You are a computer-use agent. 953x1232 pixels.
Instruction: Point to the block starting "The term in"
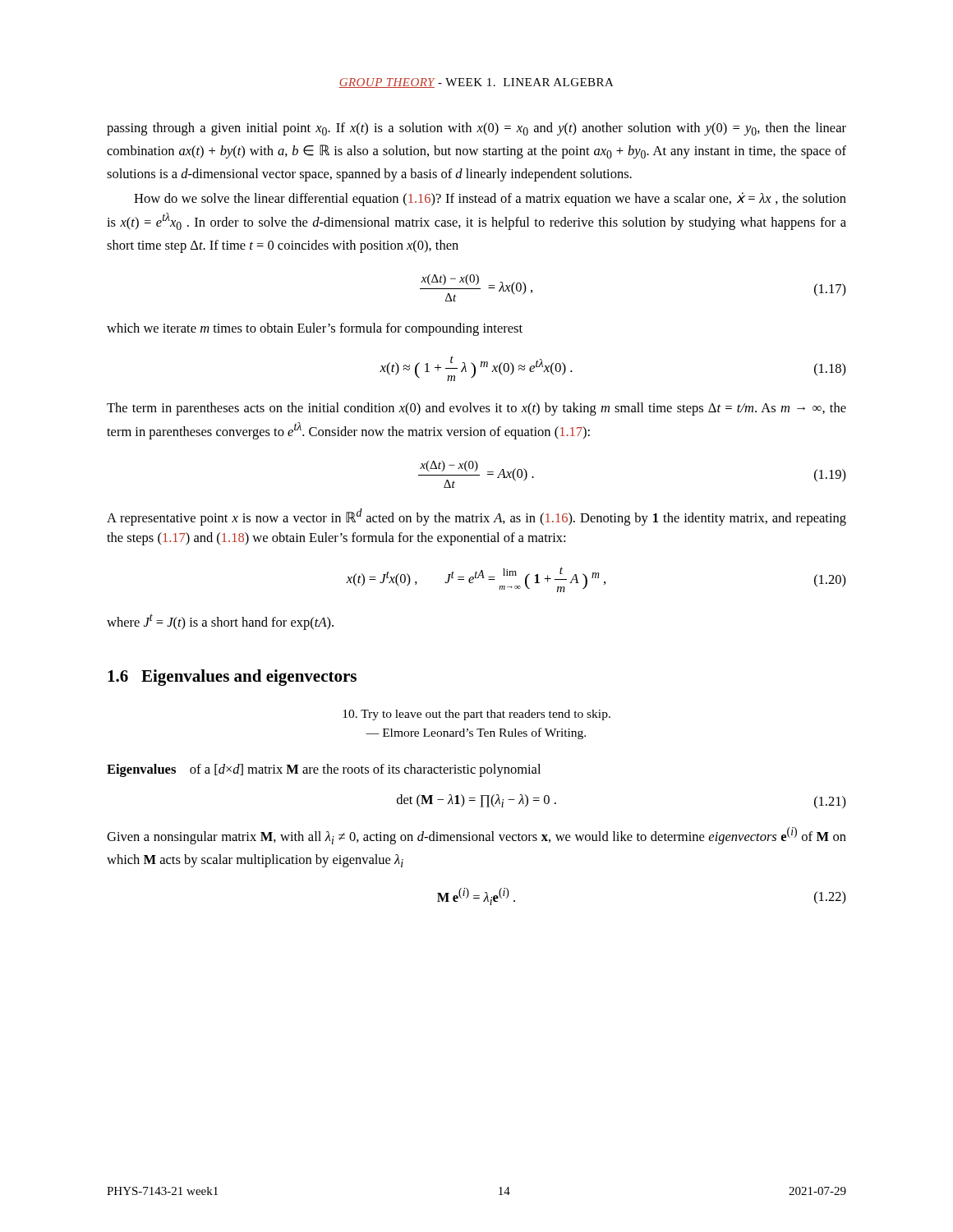(476, 419)
